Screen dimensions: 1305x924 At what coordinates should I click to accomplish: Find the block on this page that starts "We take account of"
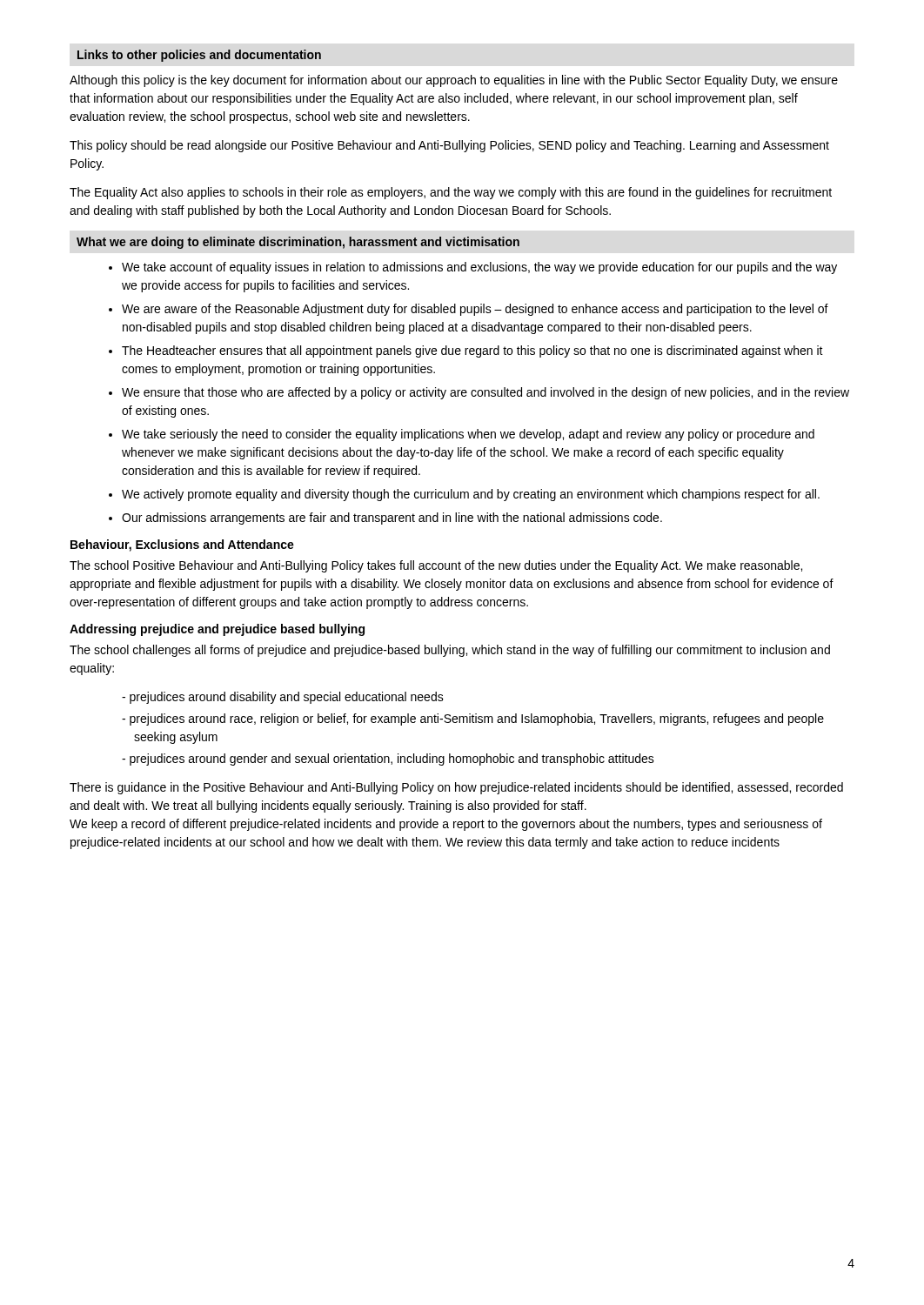480,276
